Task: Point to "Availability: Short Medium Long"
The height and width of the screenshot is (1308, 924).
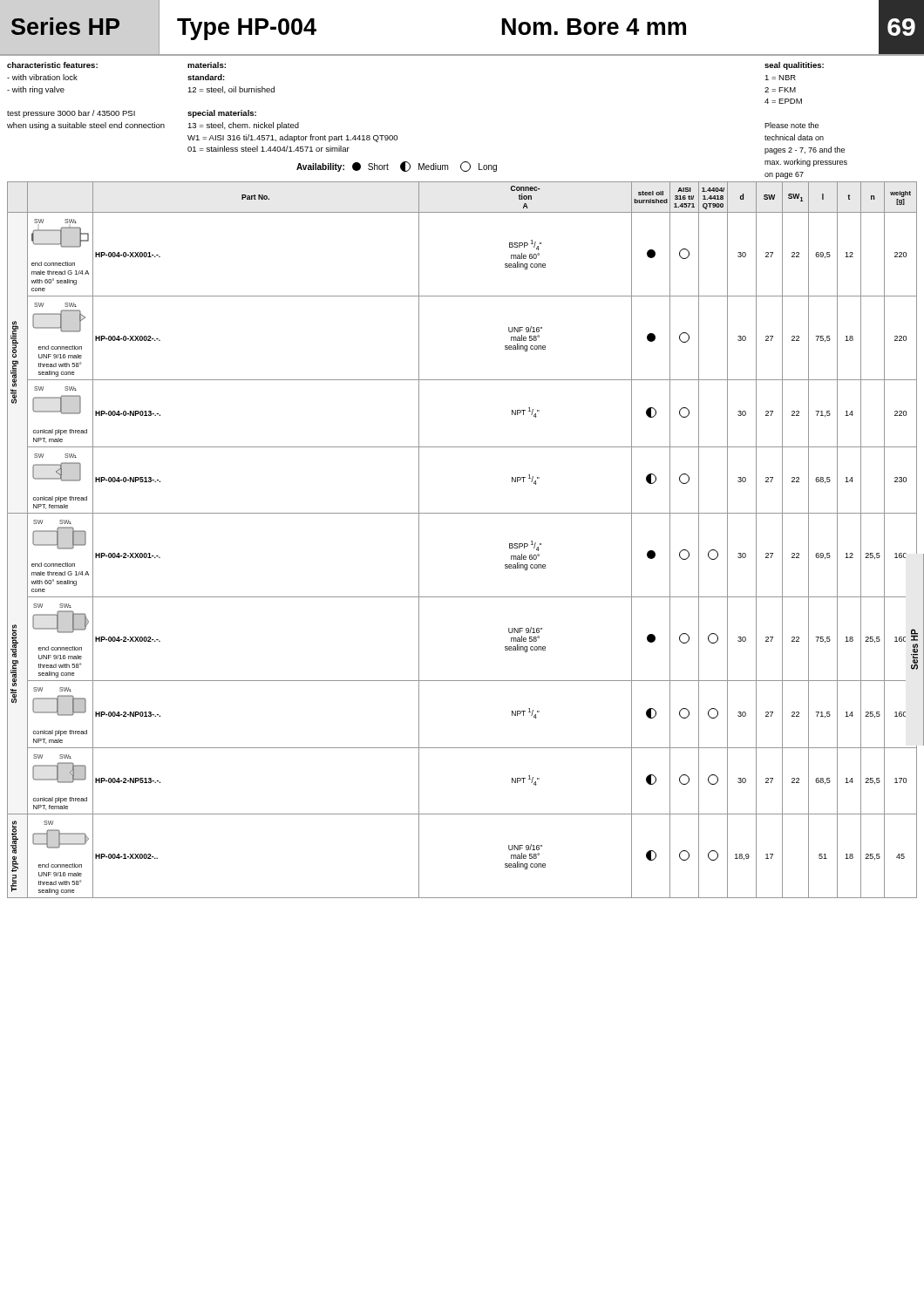Action: pos(397,167)
